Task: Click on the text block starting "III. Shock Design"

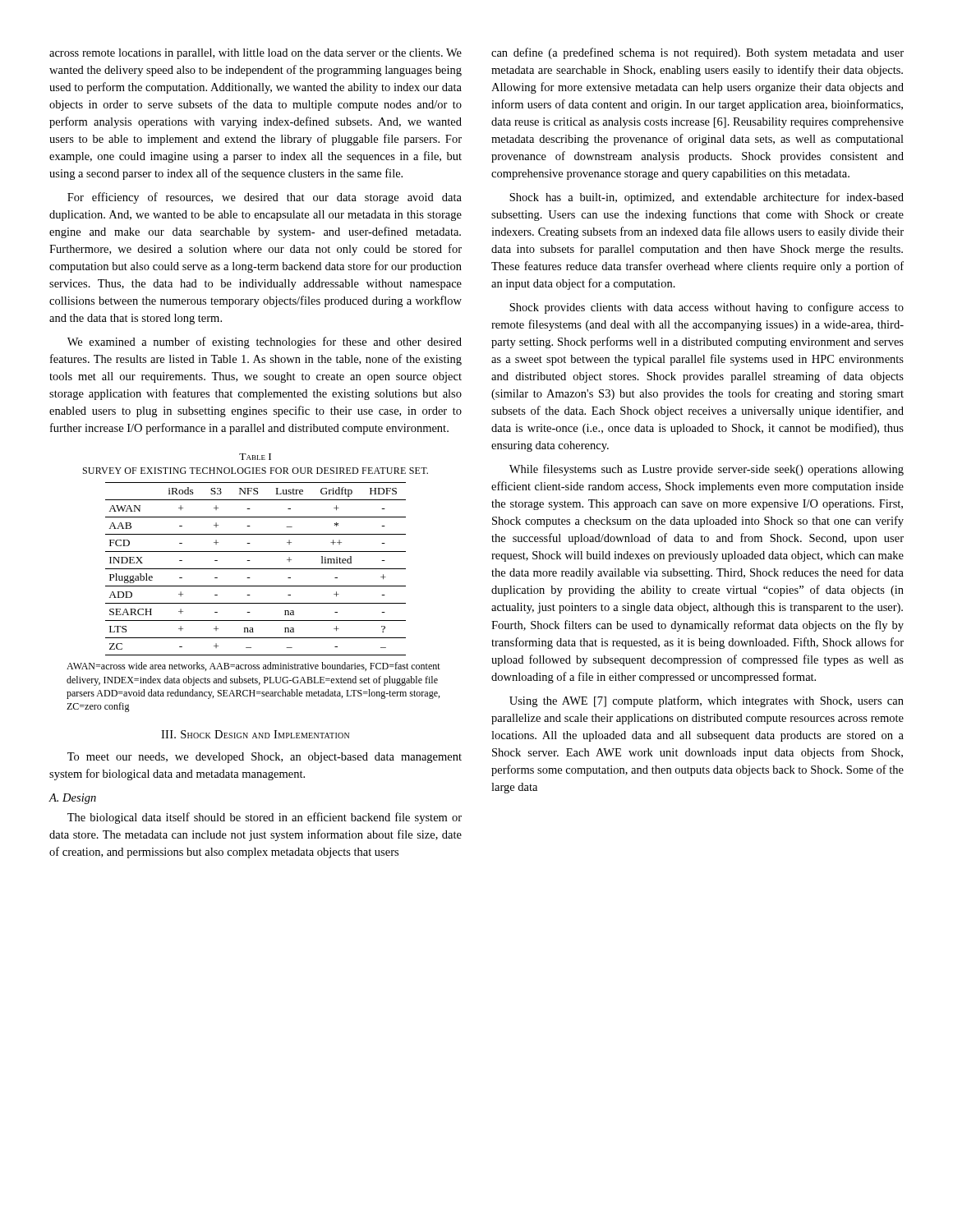Action: (x=255, y=735)
